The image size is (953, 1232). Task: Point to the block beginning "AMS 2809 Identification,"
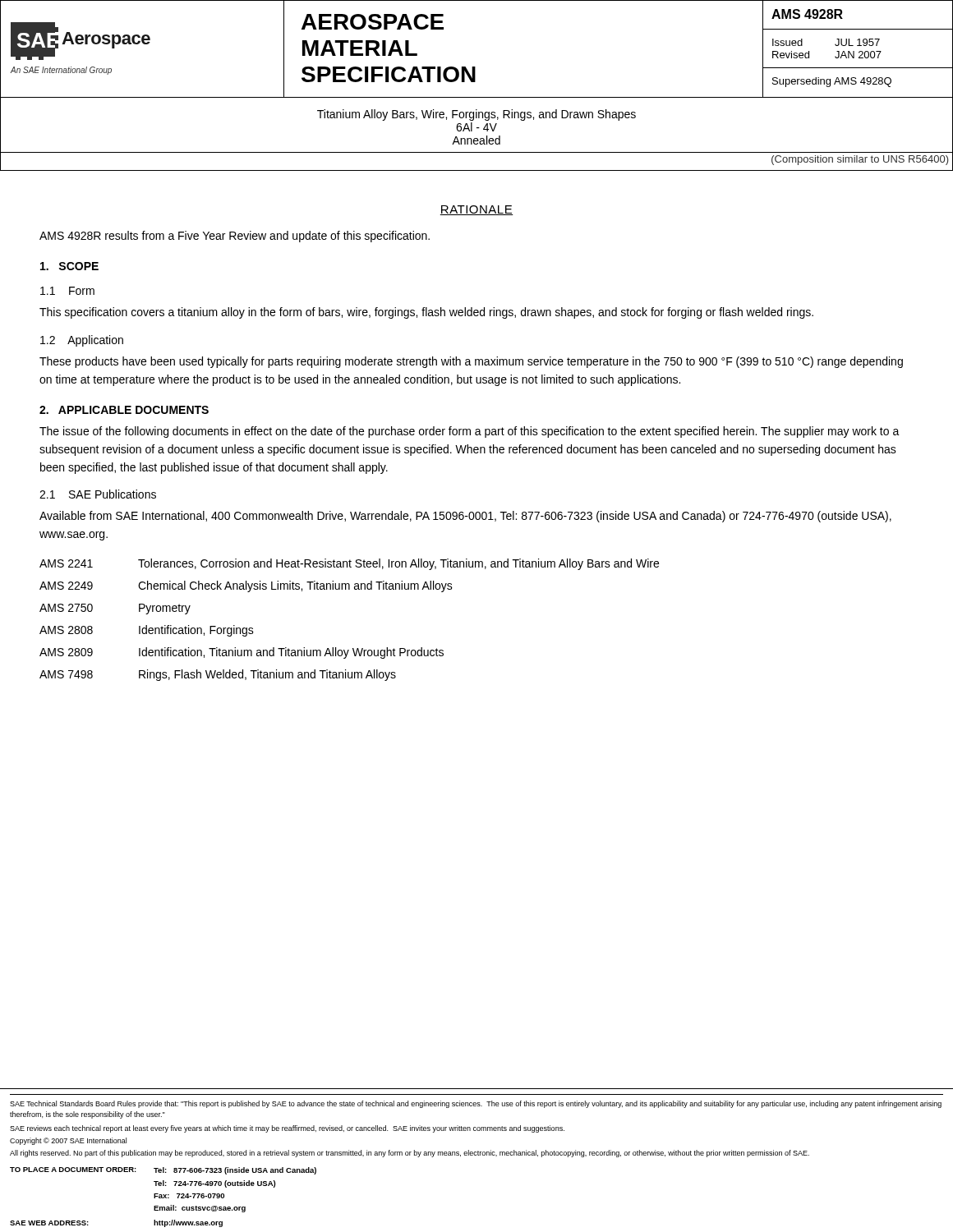click(x=242, y=653)
